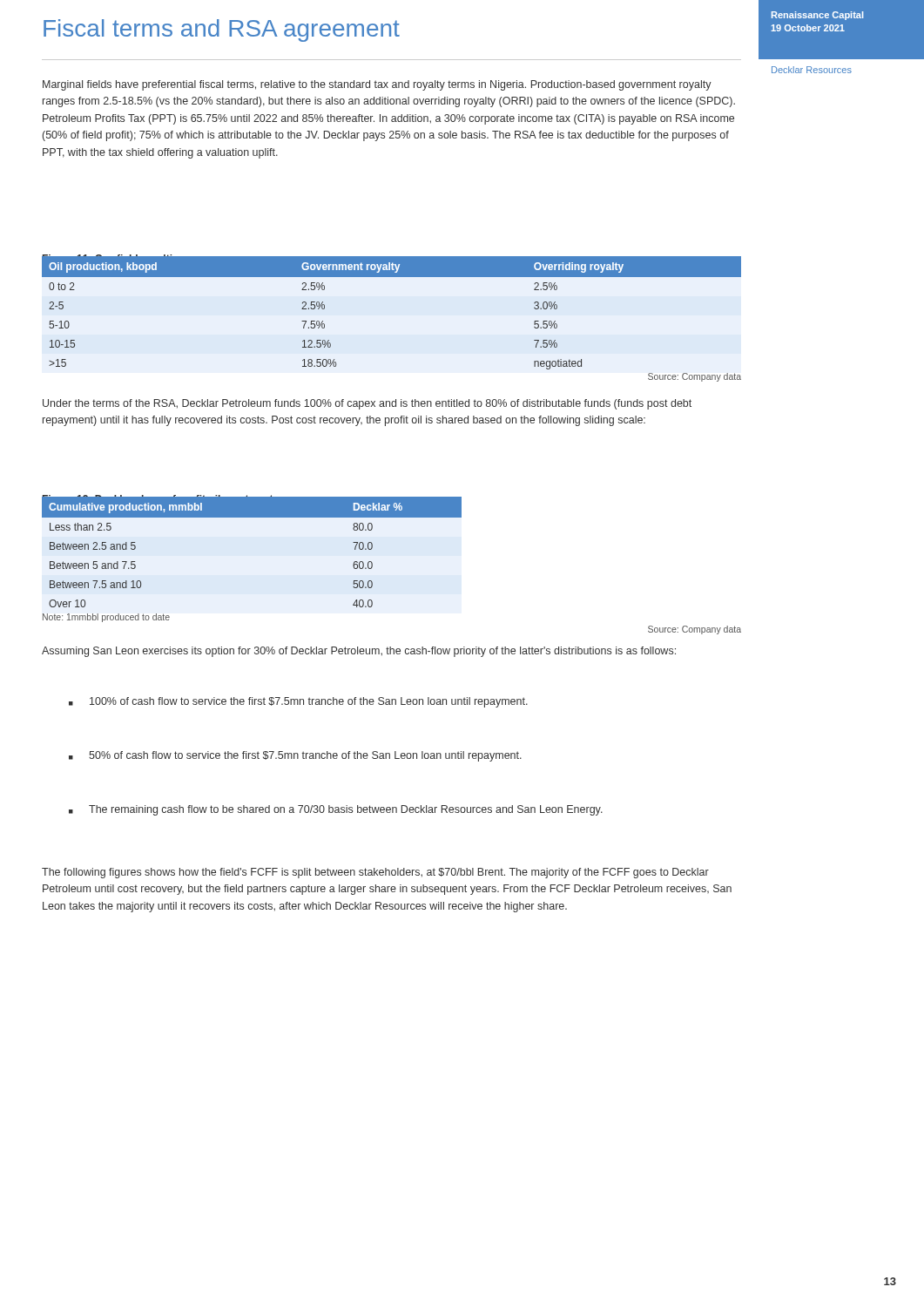Select the caption that reads "Figure 12: Decklar share of profit oil,"

click(391, 499)
